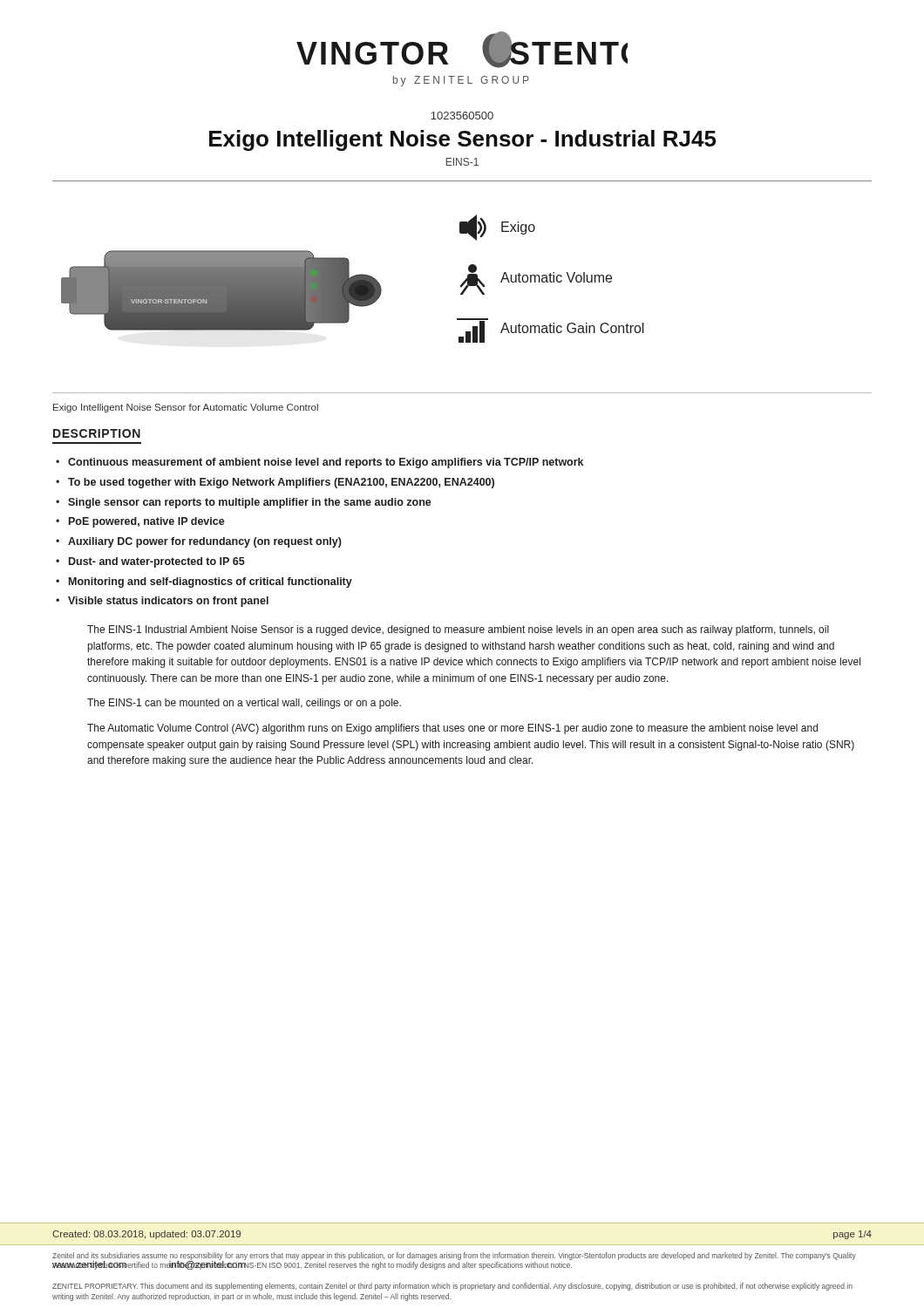Viewport: 924px width, 1308px height.
Task: Find the block on this page that starts "The EINS-1 Industrial Ambient Noise"
Action: pos(474,654)
